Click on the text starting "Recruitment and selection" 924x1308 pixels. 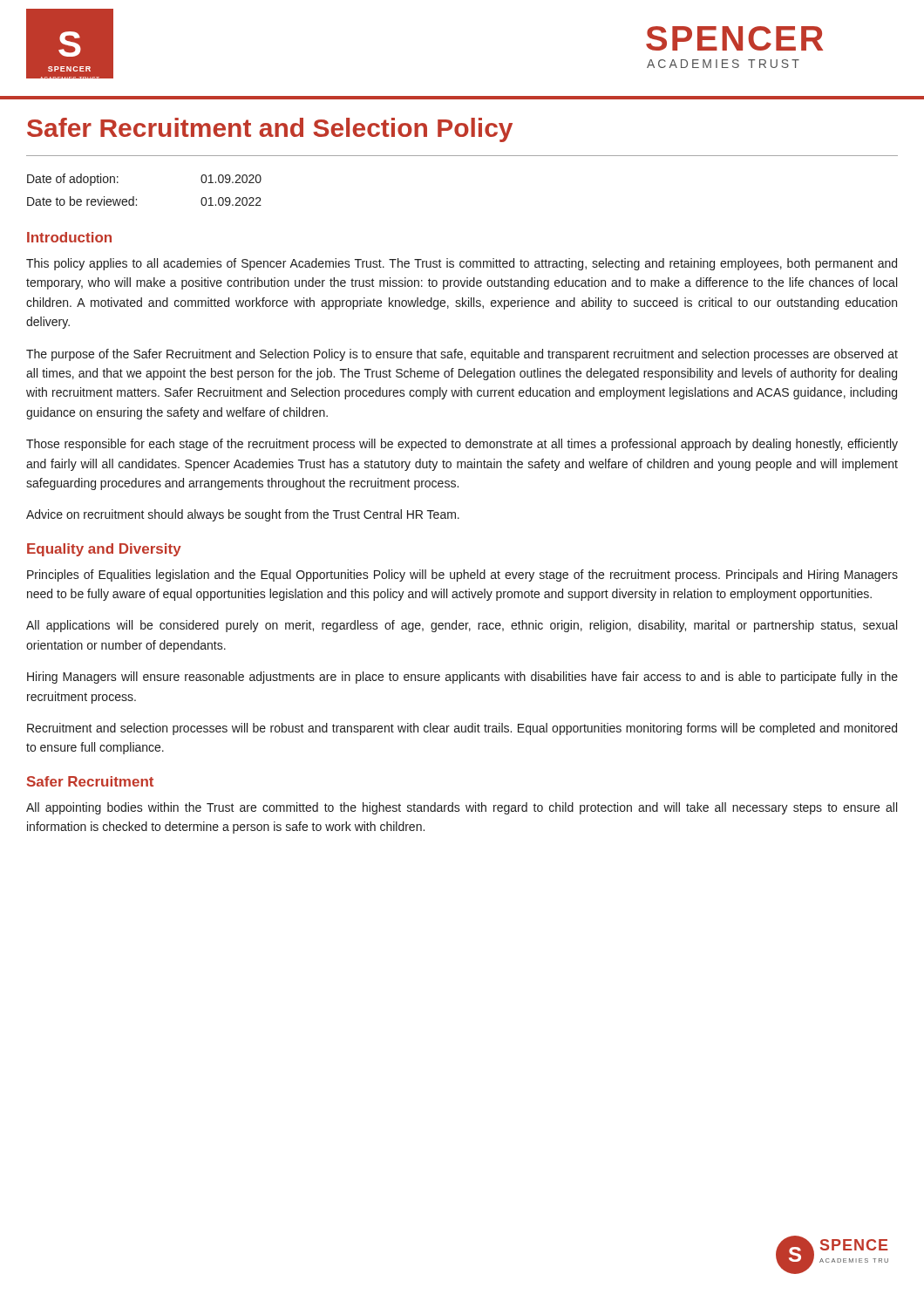(462, 738)
